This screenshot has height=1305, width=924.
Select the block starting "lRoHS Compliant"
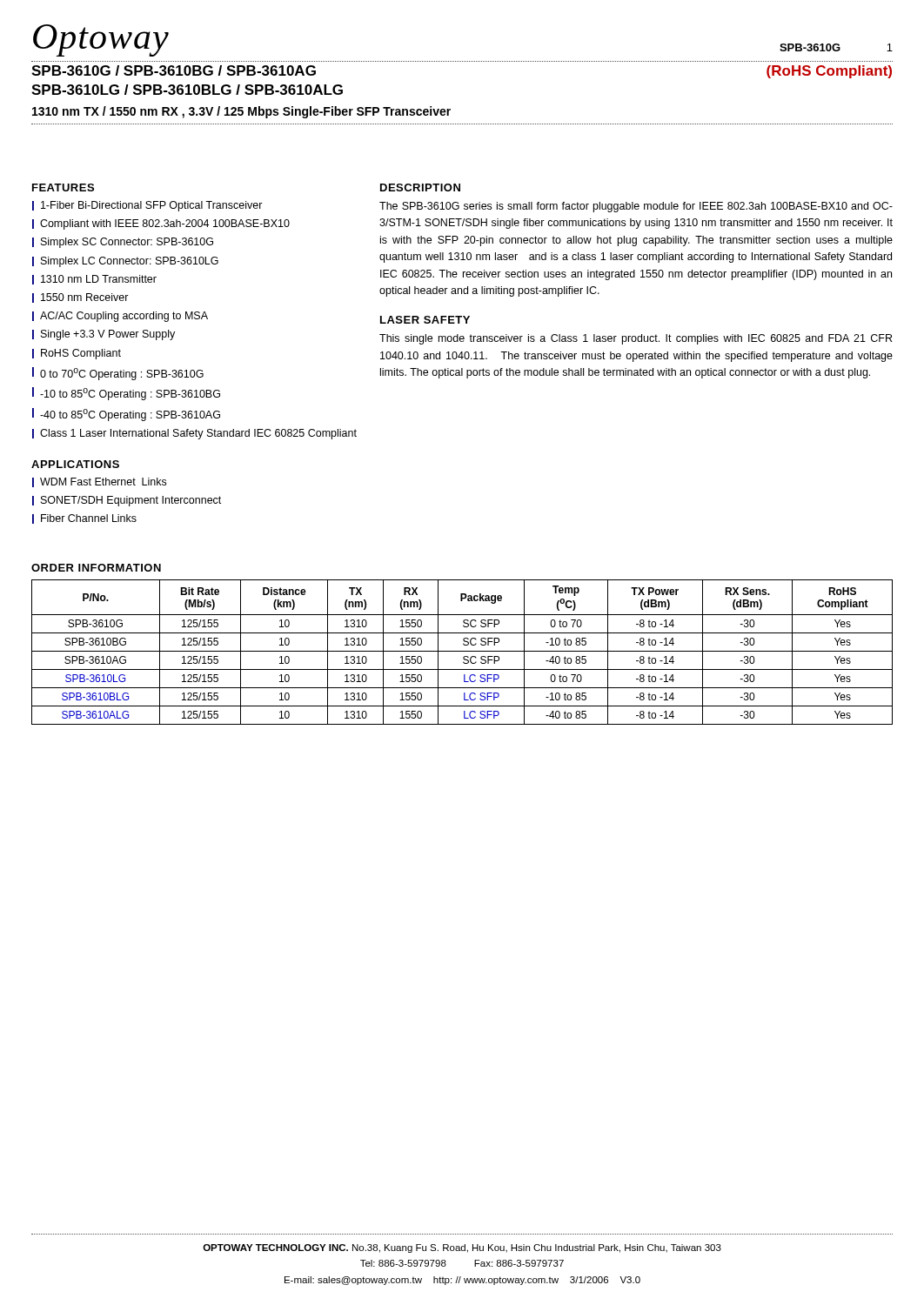point(76,354)
